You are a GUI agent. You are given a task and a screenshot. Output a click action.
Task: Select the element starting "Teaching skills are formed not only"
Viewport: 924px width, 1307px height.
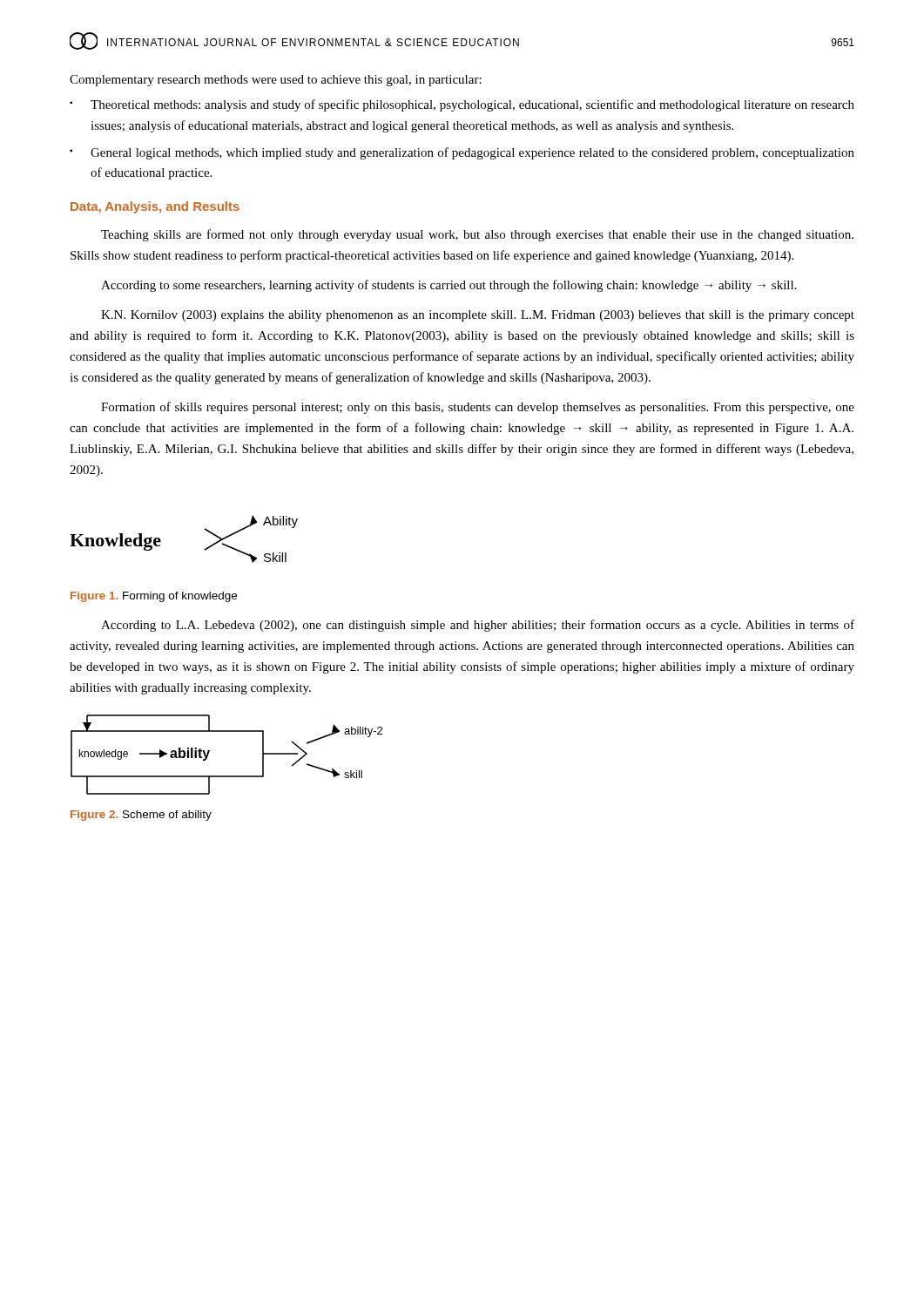click(462, 245)
